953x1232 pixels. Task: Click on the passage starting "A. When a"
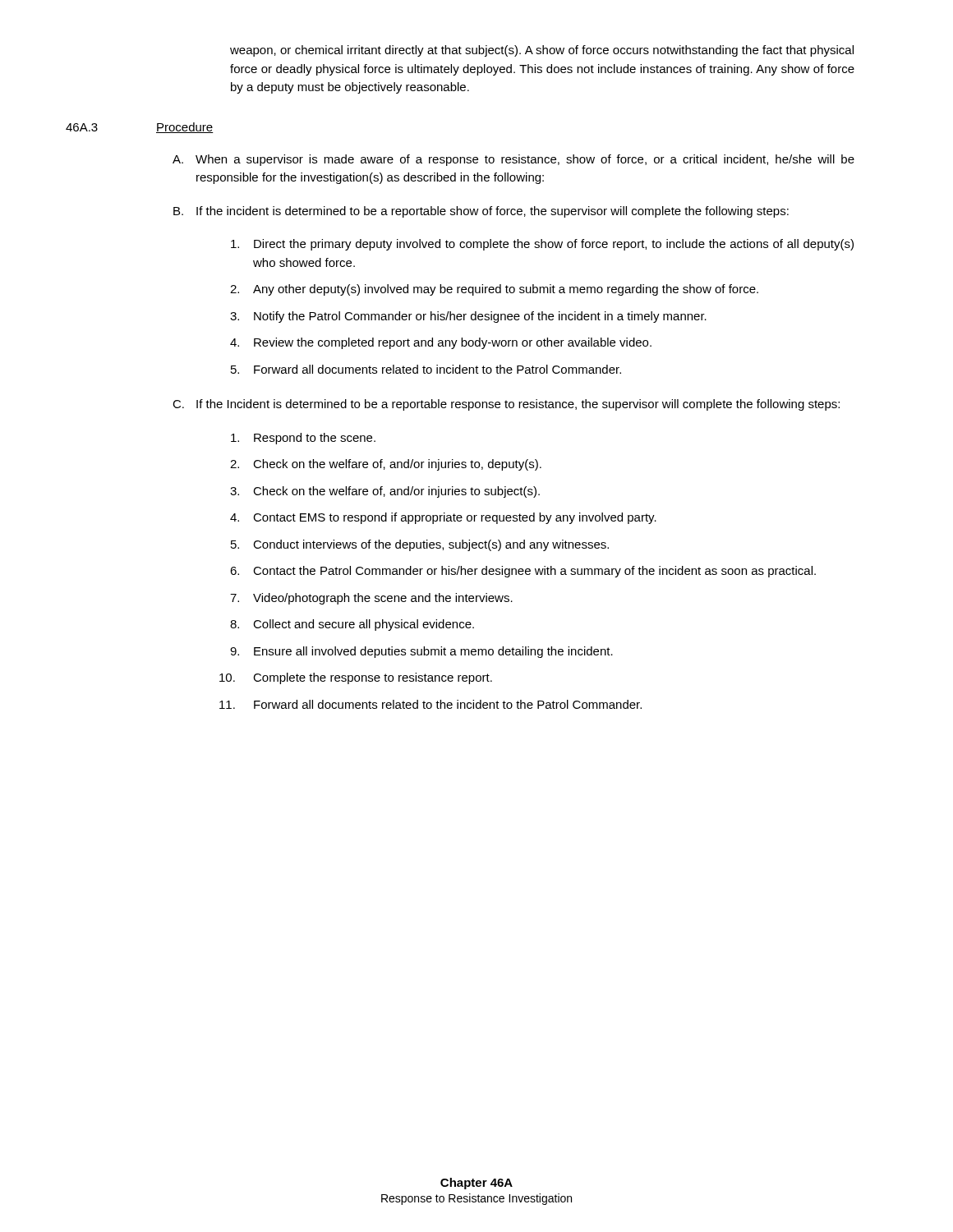(x=513, y=168)
